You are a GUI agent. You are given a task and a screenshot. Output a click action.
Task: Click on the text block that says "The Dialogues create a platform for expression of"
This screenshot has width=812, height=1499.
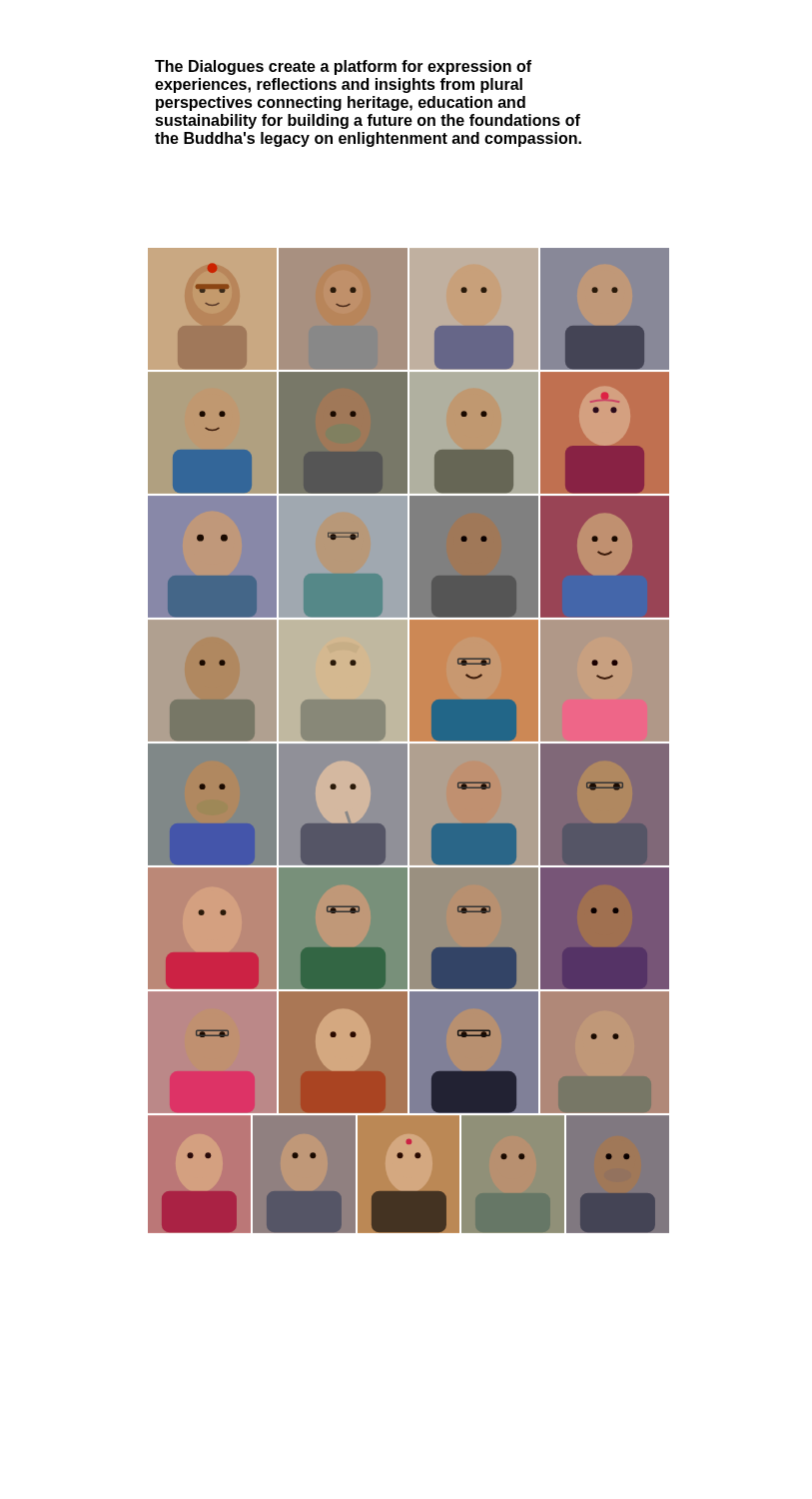tap(372, 103)
